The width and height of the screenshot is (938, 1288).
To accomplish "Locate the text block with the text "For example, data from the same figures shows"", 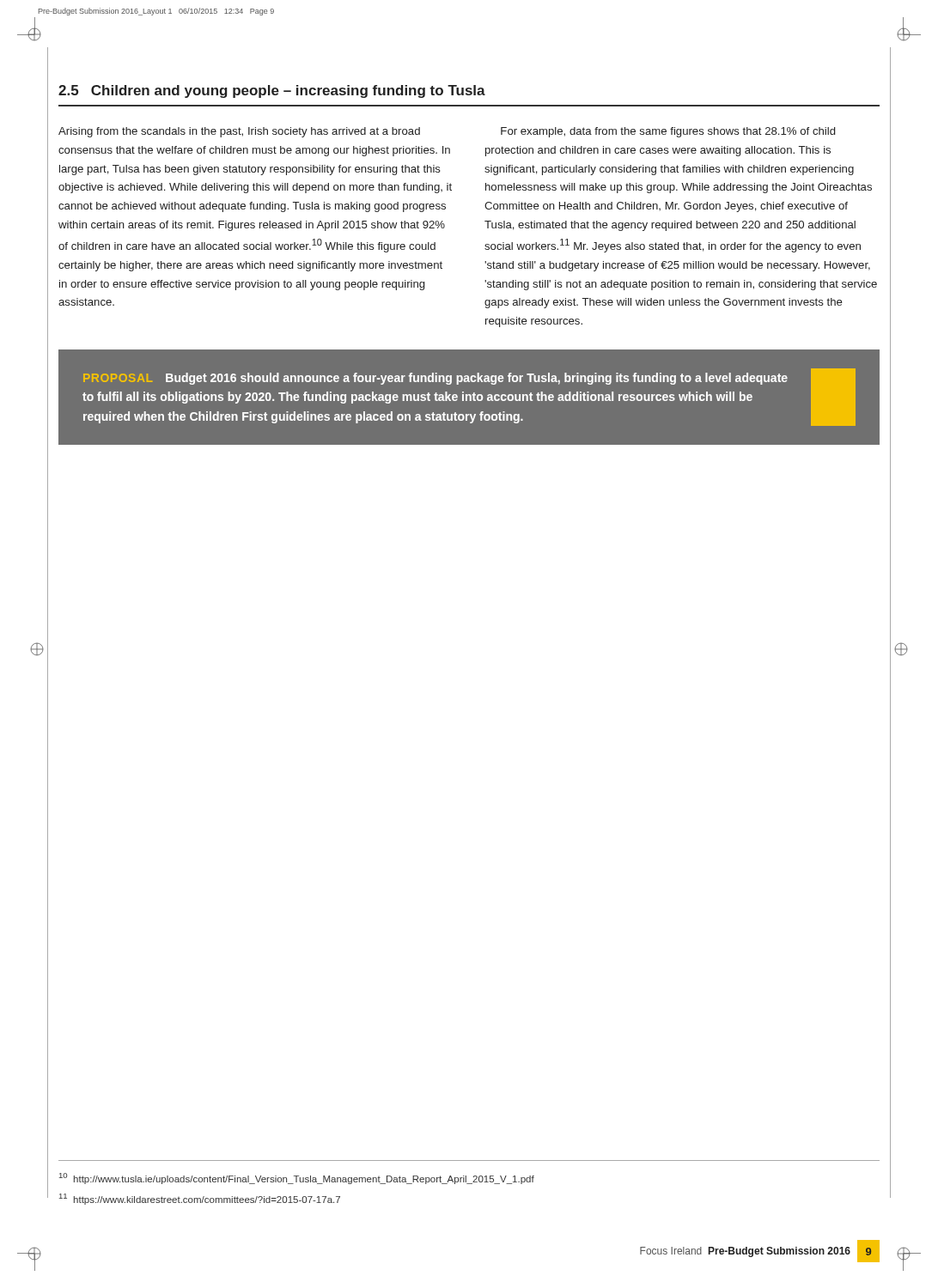I will [682, 226].
